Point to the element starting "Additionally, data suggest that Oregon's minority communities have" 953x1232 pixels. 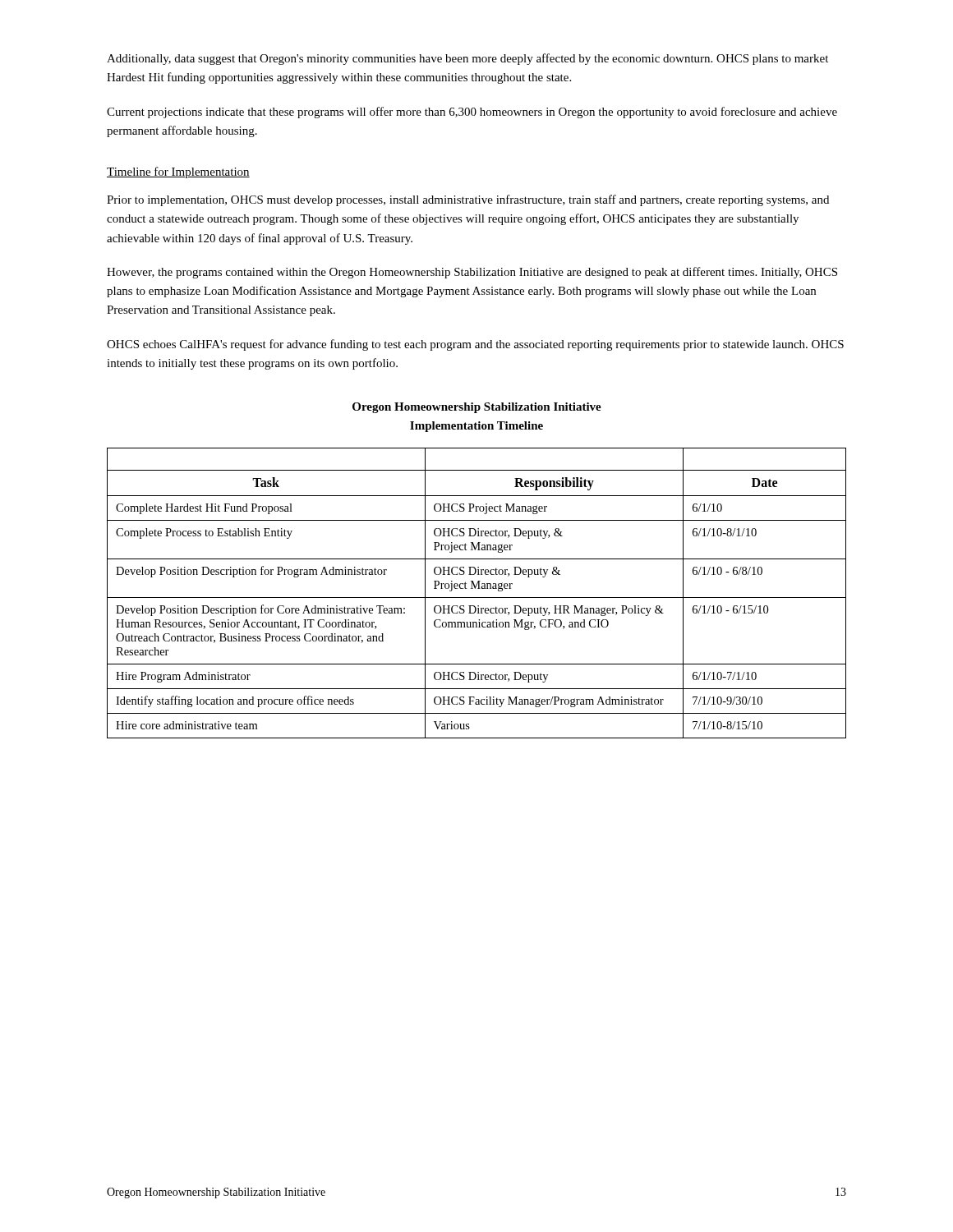click(468, 68)
